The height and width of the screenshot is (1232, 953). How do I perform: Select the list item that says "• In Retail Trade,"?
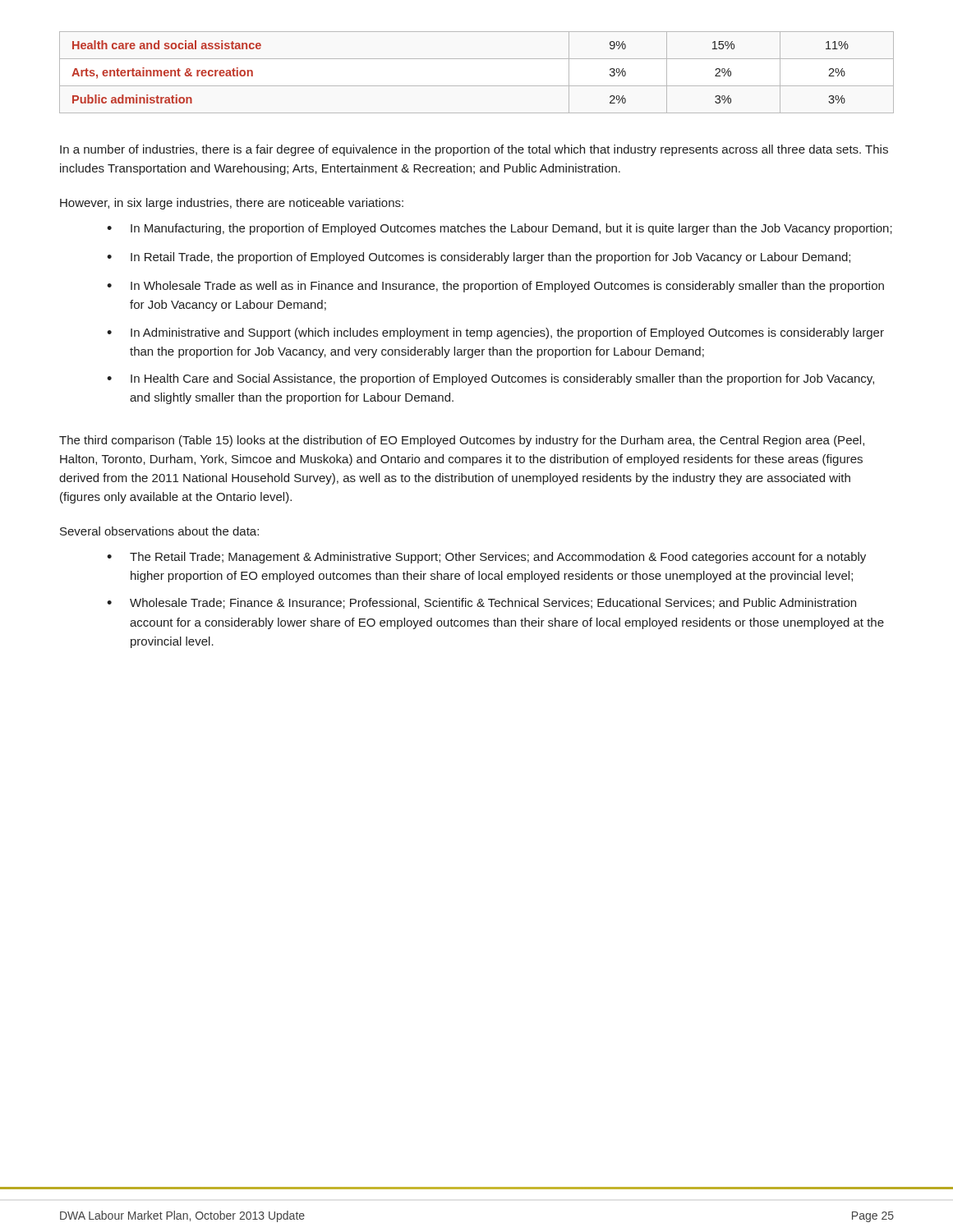point(489,257)
